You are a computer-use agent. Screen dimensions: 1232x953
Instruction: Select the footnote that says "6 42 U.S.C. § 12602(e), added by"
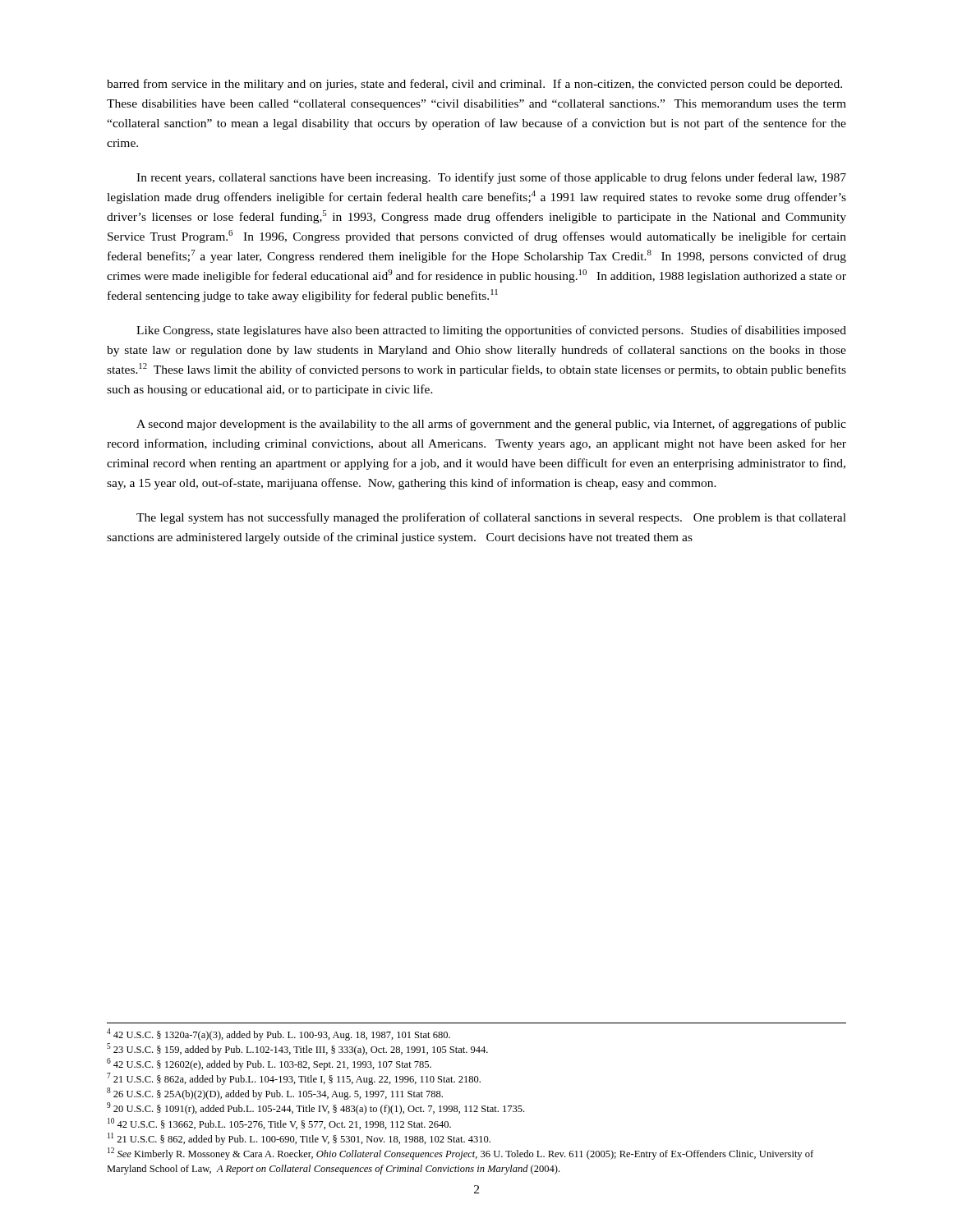[x=269, y=1064]
